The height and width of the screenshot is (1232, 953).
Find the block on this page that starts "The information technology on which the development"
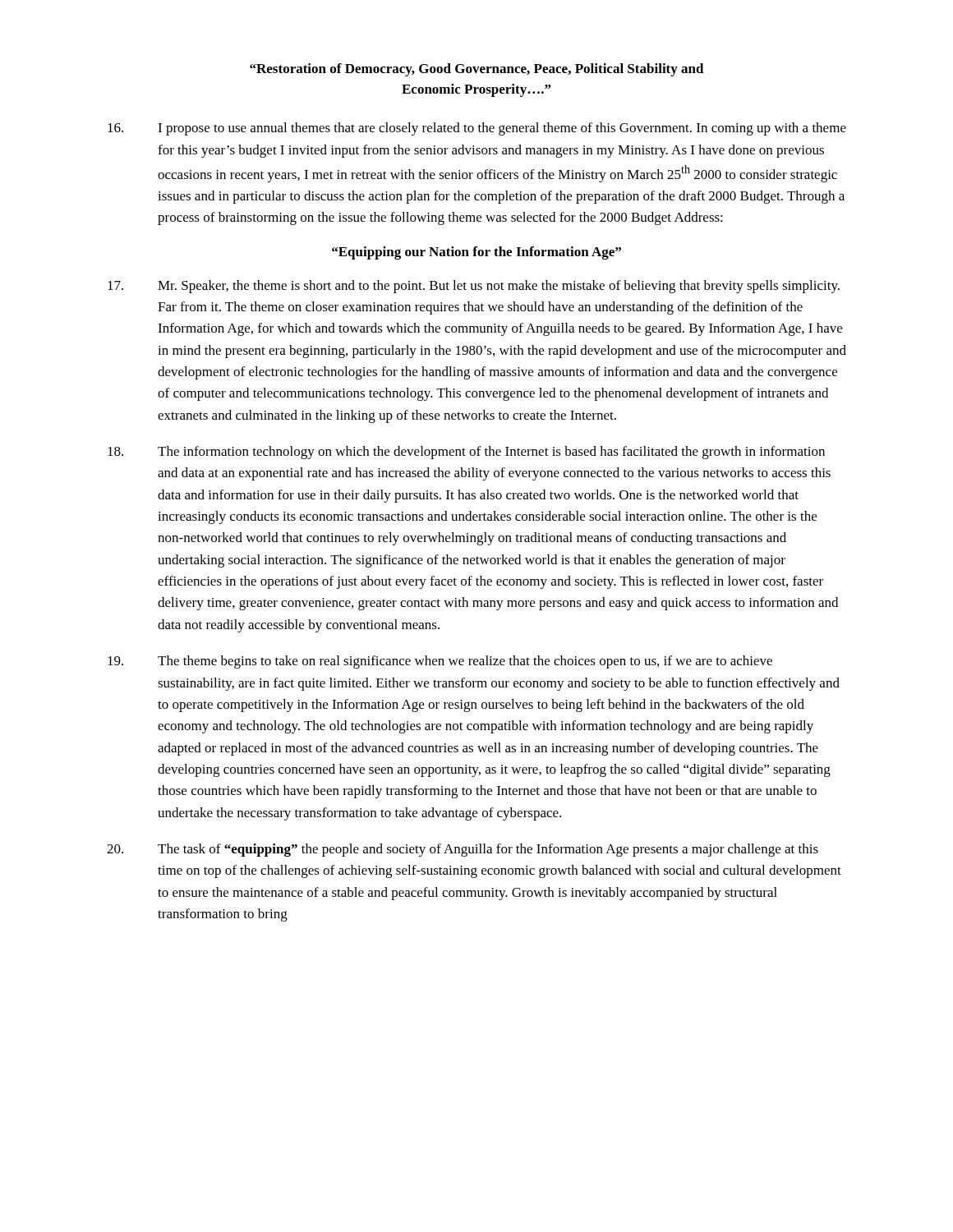pos(476,538)
